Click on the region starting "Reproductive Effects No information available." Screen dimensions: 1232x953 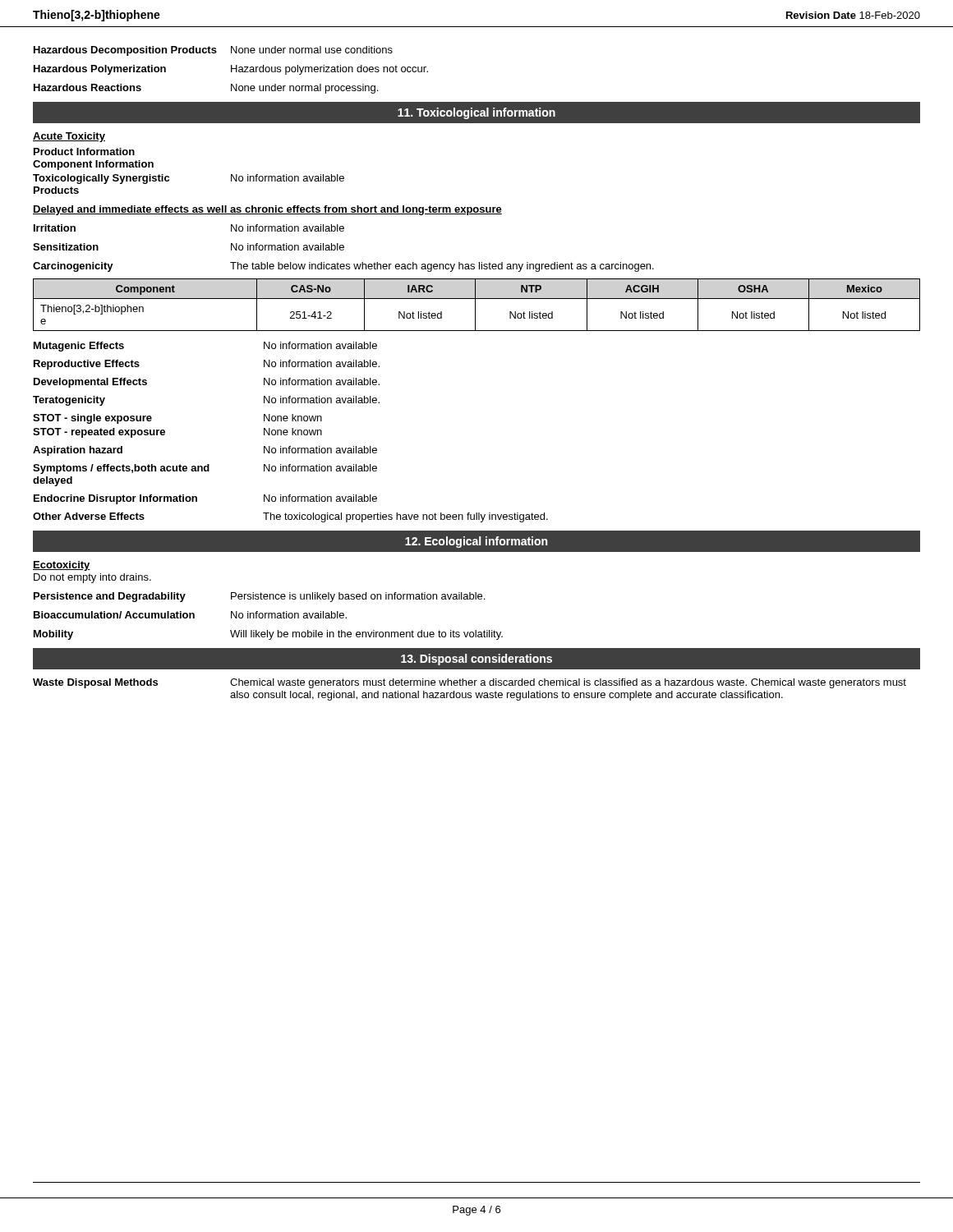[84, 364]
